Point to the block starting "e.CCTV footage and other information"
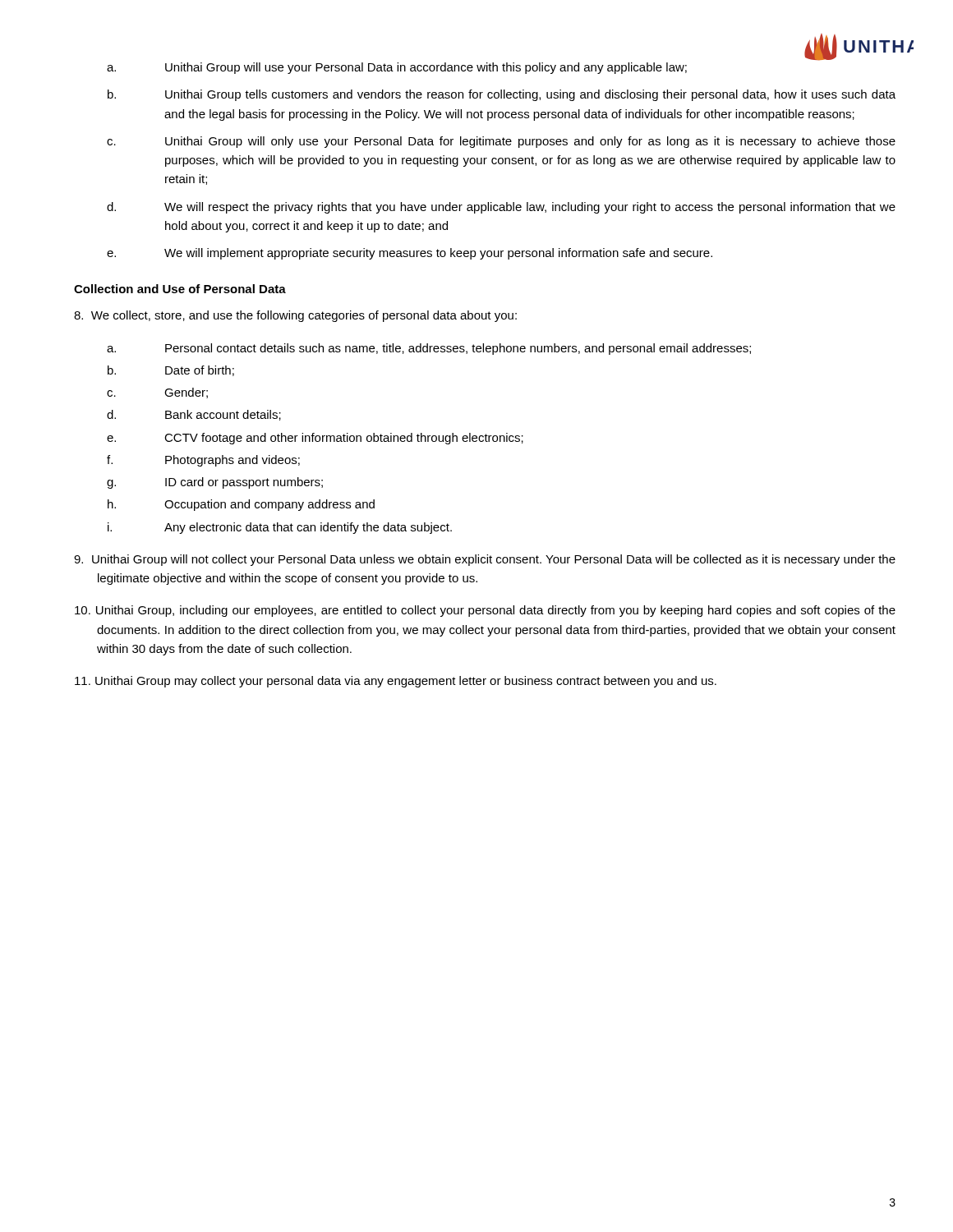953x1232 pixels. [315, 437]
